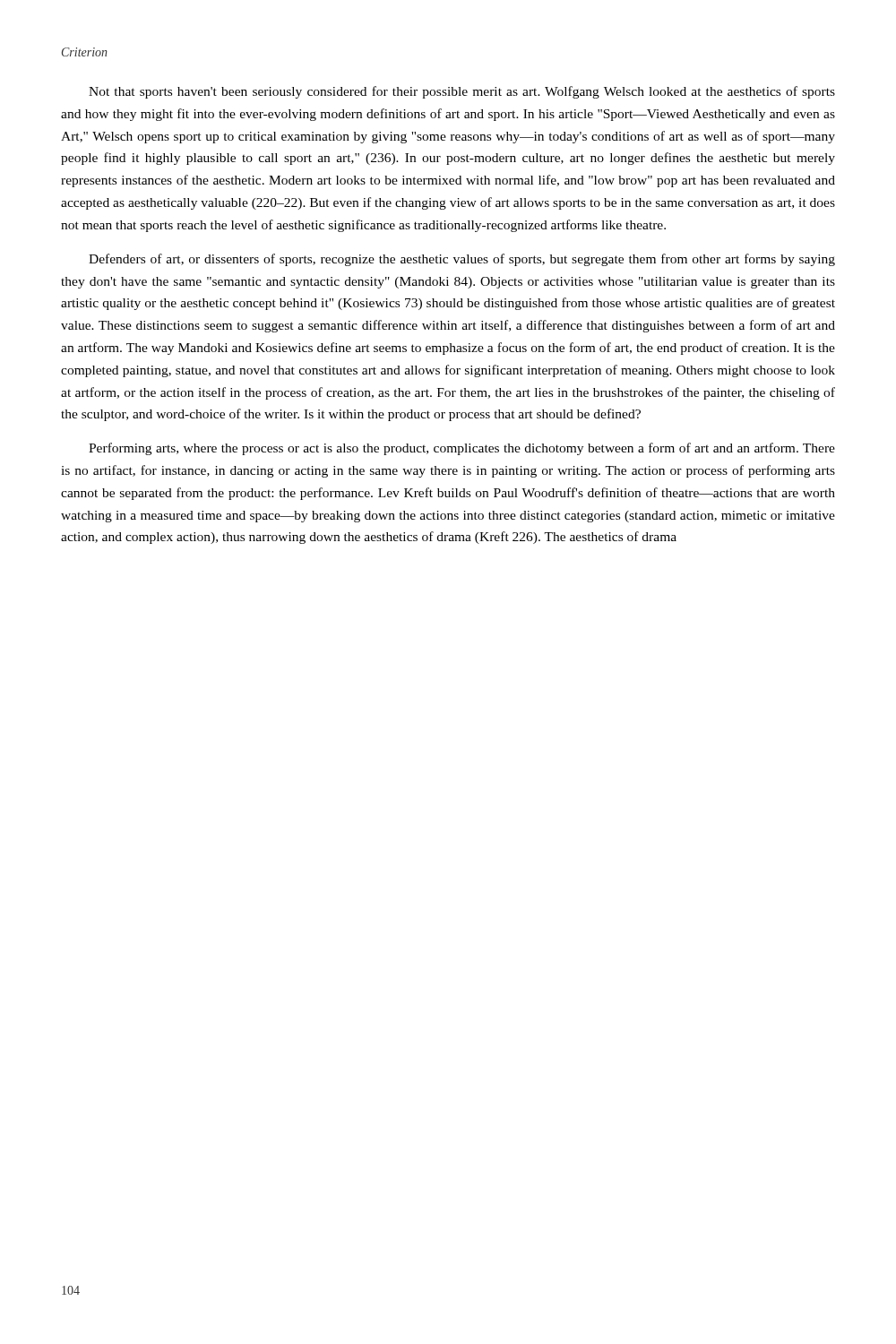
Task: Point to the element starting "Defenders of art, or dissenters of sports, recognize"
Action: 448,336
